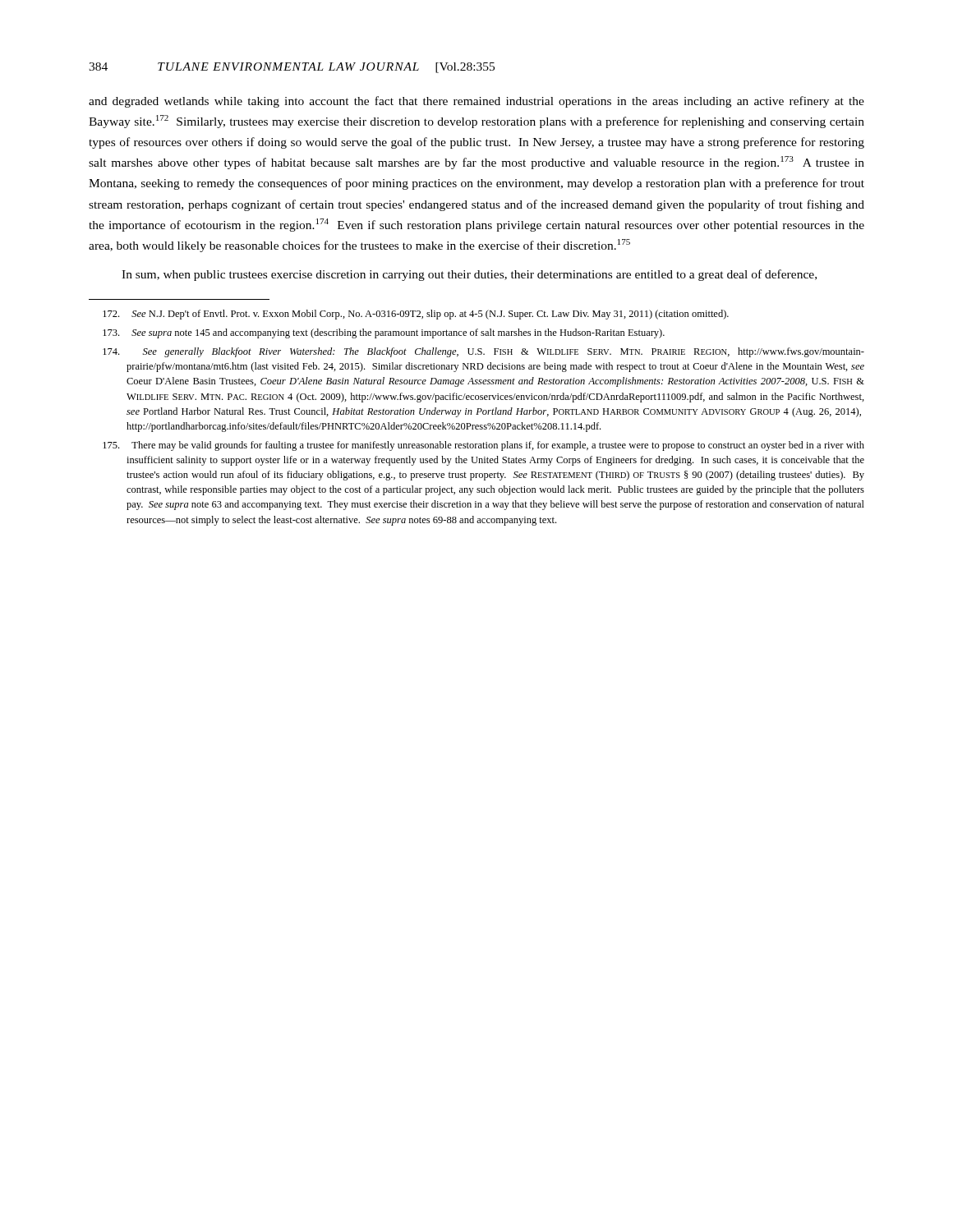Click on the footnote that says "See N.J. Dep't of"
The image size is (953, 1232).
coord(476,314)
